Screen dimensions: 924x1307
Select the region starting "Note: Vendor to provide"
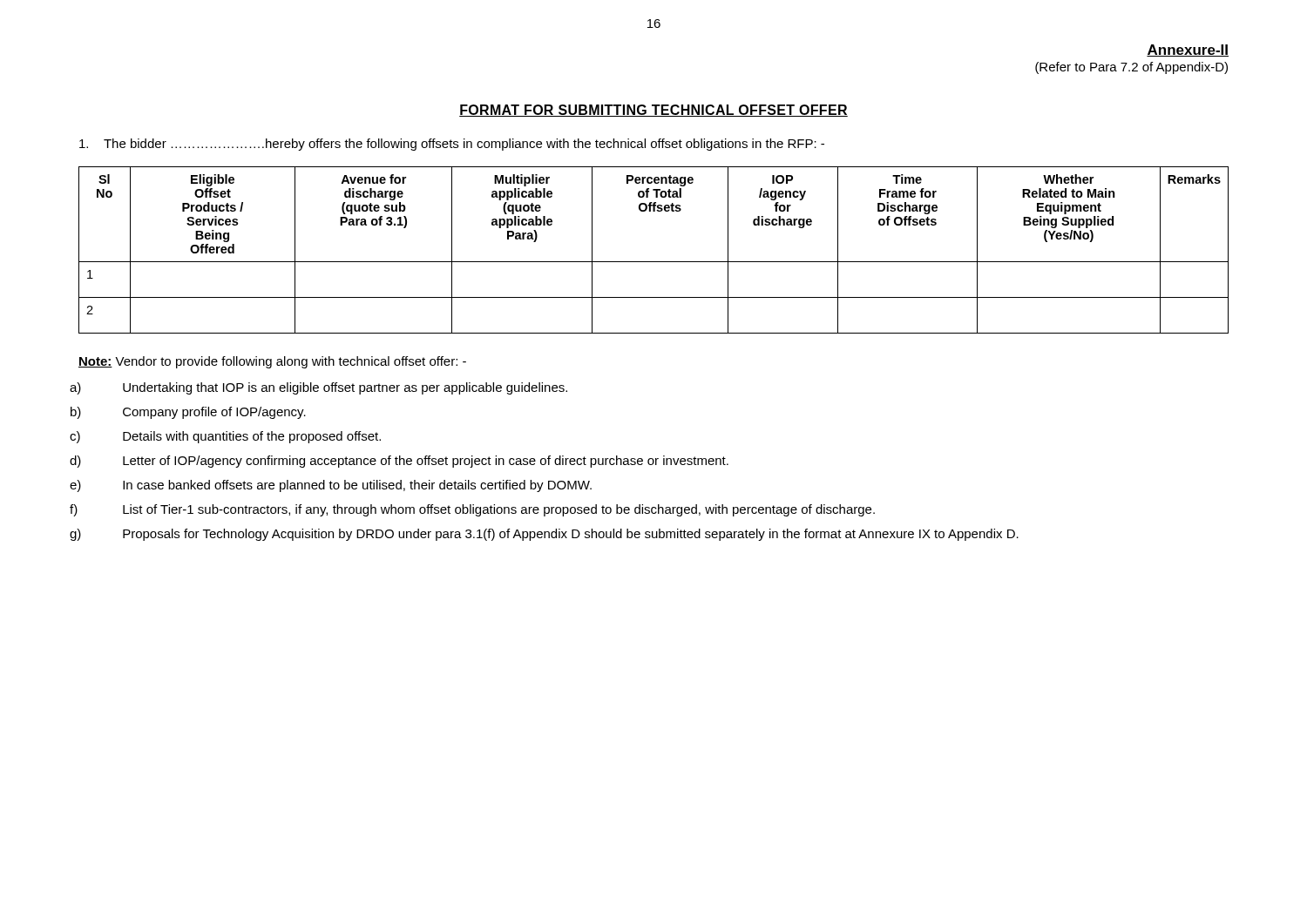click(273, 361)
